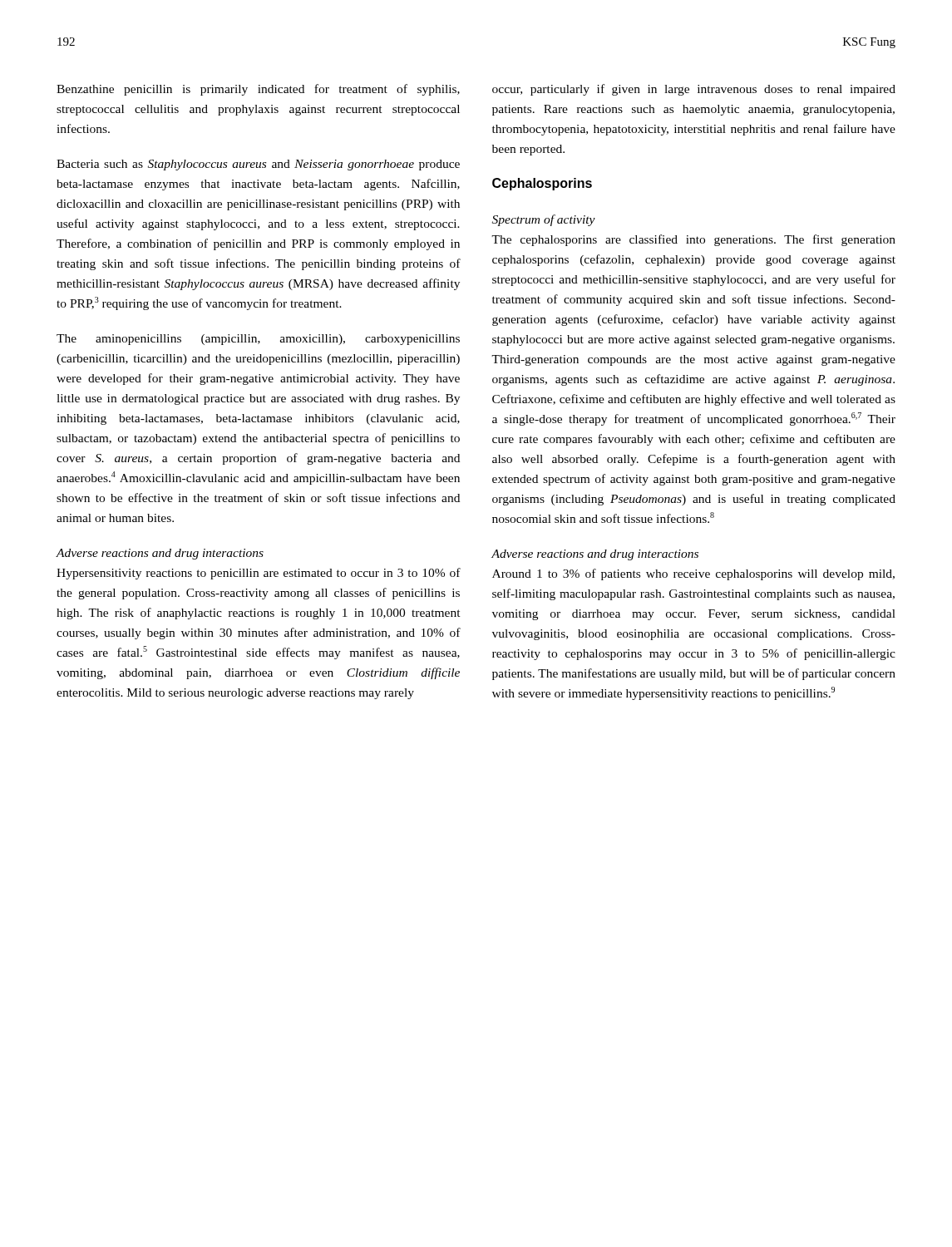The image size is (952, 1247).
Task: Click on the text block that says "Adverse reactions and drug interactions Around 1"
Action: click(x=694, y=624)
